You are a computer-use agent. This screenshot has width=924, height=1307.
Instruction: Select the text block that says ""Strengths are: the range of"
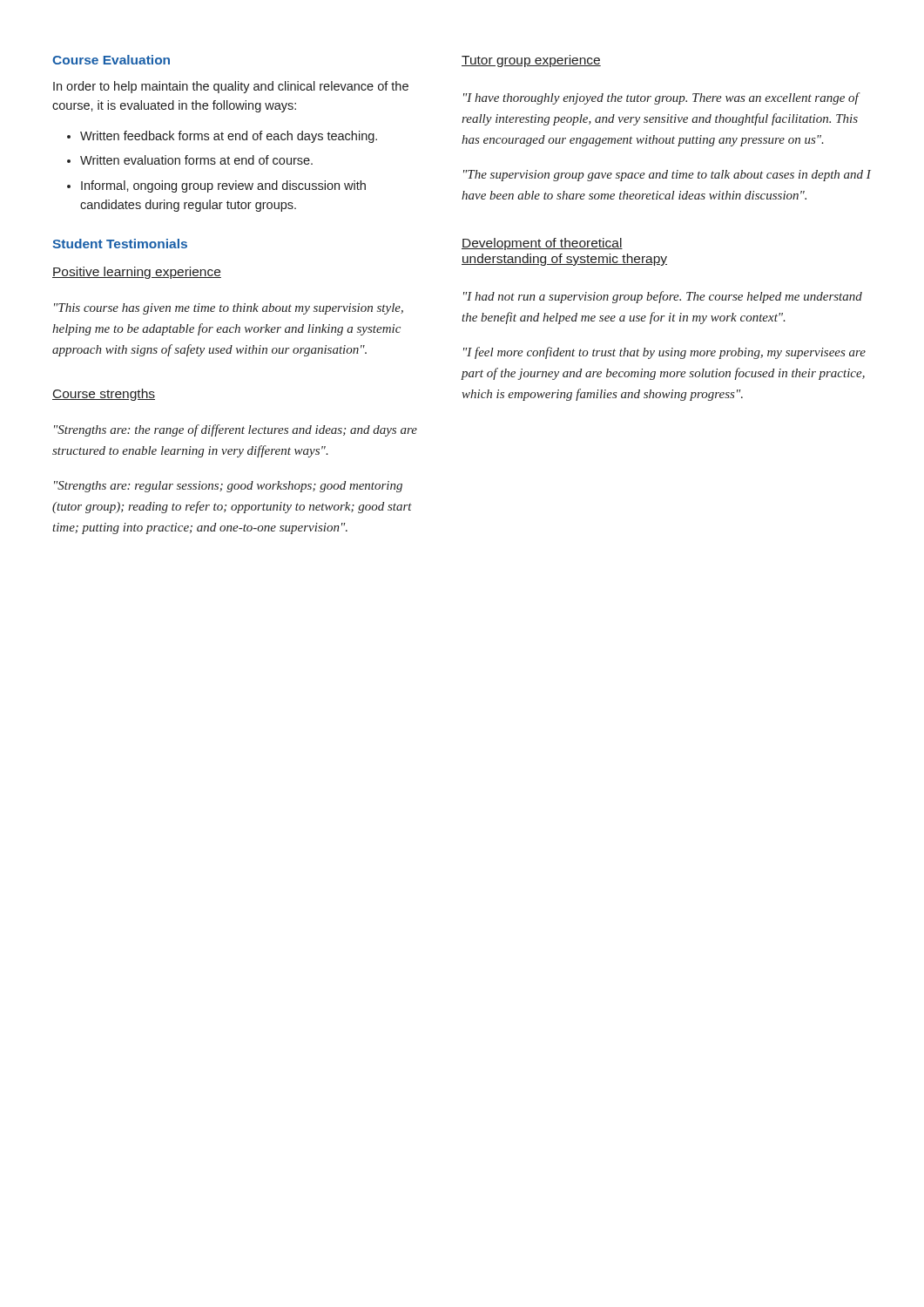[235, 440]
